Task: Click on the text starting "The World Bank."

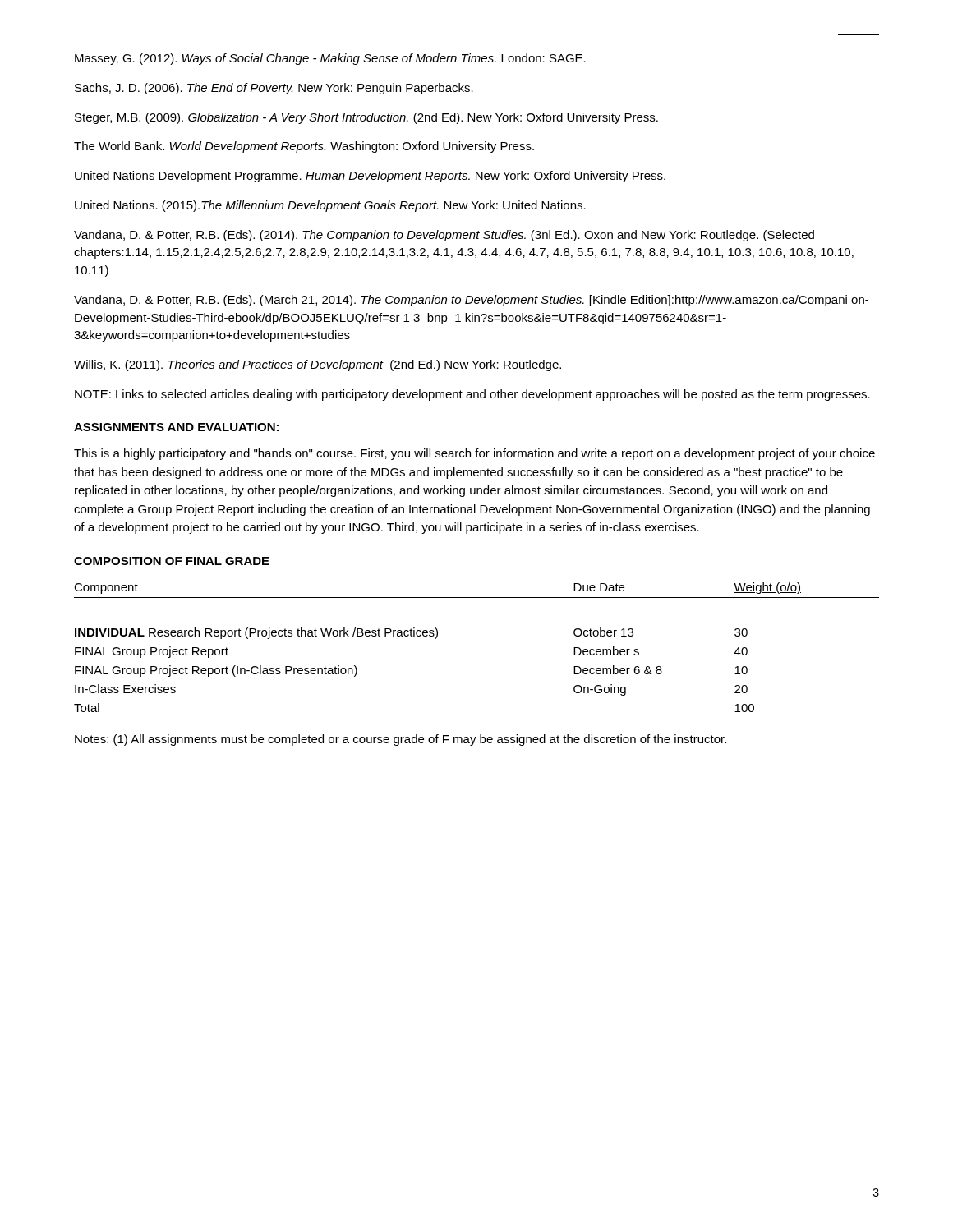Action: coord(304,146)
